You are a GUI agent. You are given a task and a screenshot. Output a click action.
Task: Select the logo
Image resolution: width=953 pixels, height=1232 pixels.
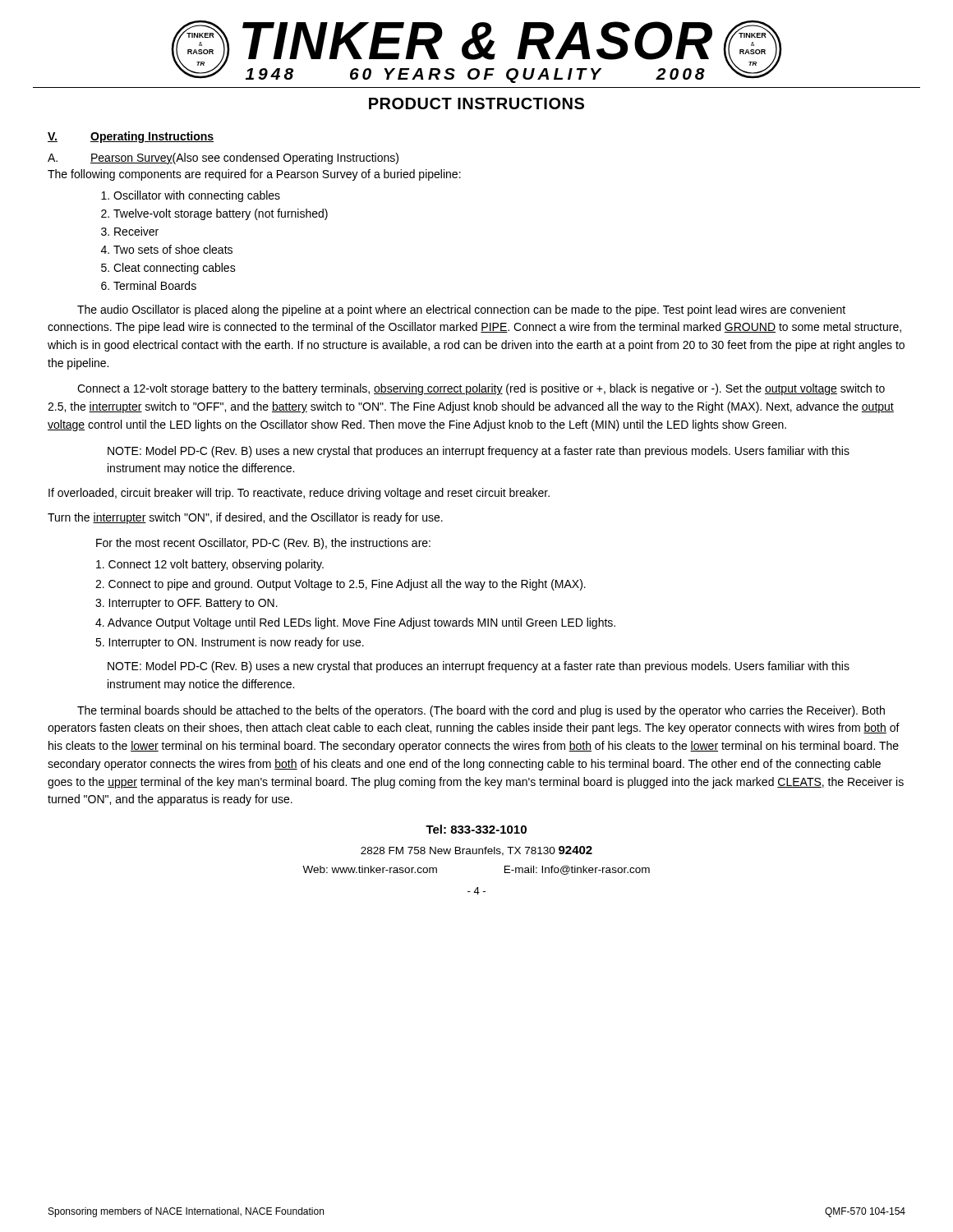[x=476, y=46]
